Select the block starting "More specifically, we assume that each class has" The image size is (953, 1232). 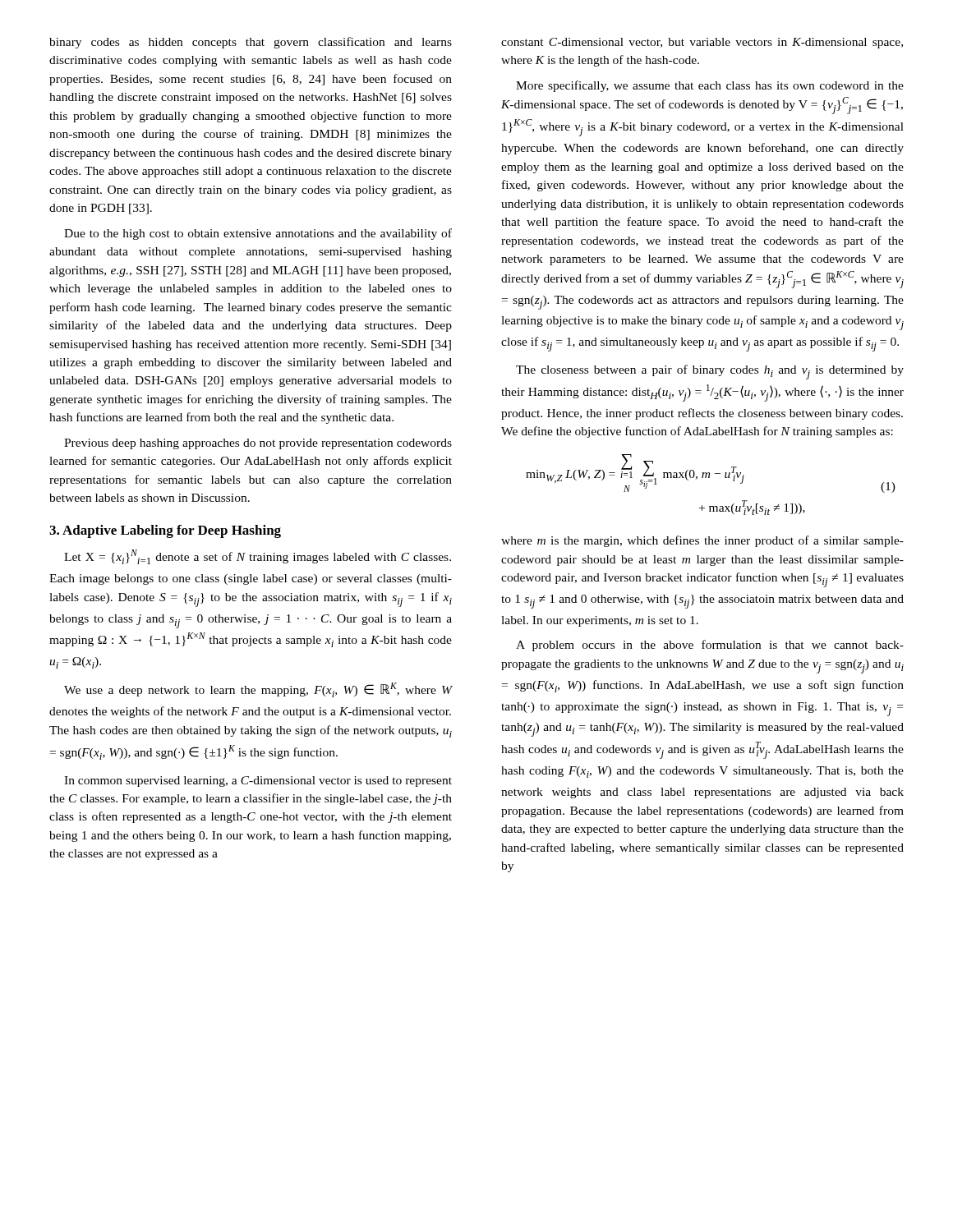click(702, 215)
